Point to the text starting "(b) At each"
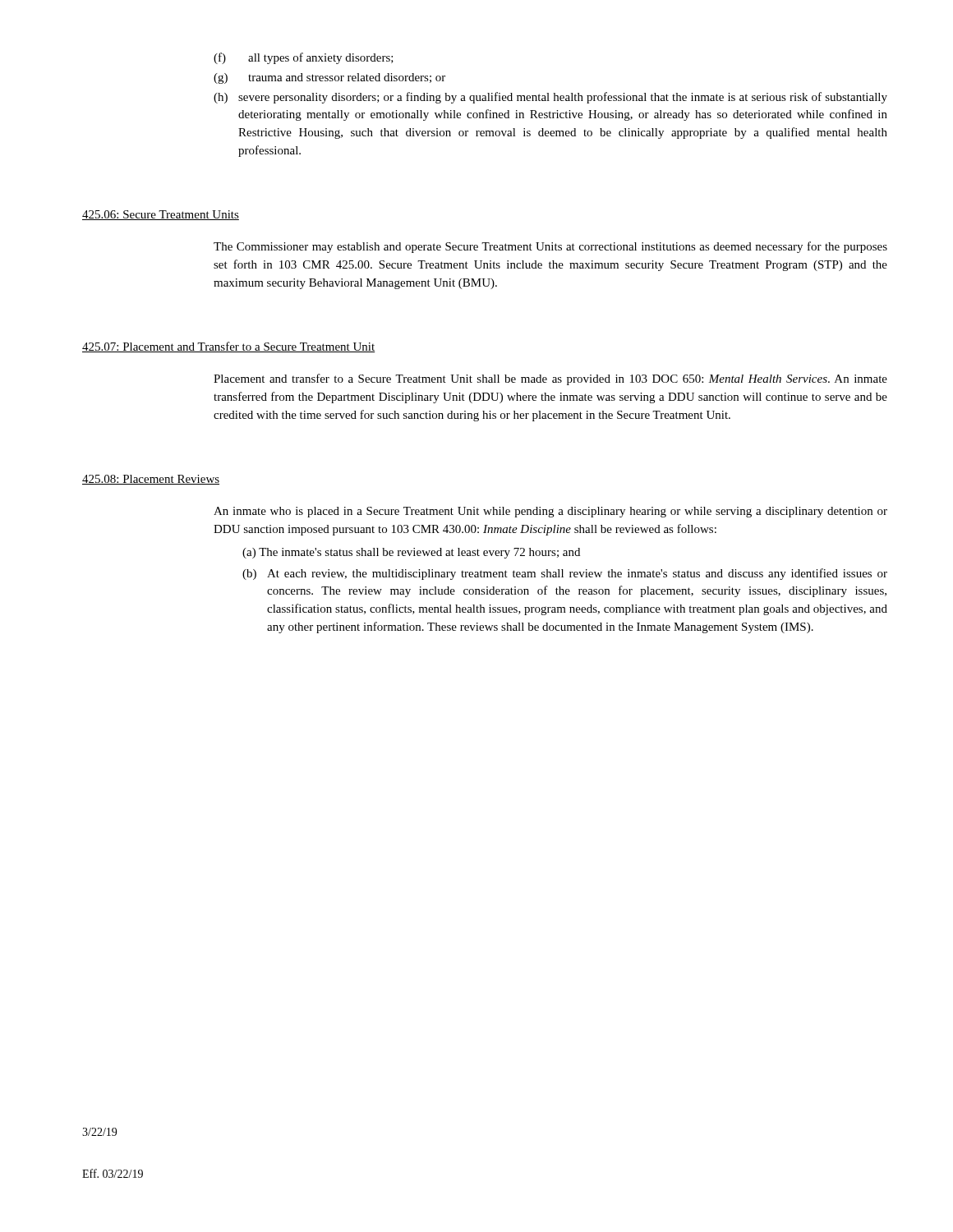953x1232 pixels. 565,600
